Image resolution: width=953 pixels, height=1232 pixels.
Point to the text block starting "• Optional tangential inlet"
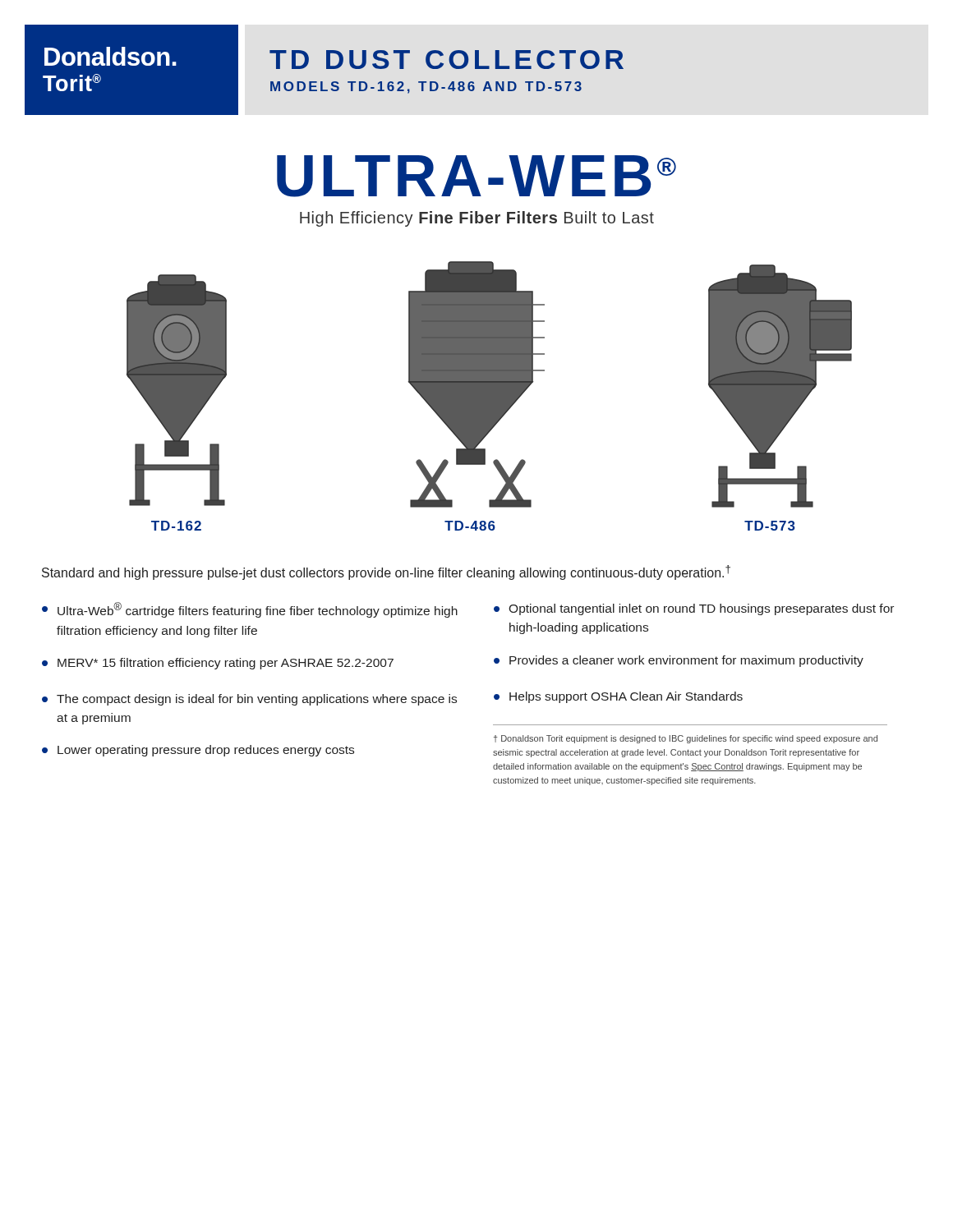[702, 618]
